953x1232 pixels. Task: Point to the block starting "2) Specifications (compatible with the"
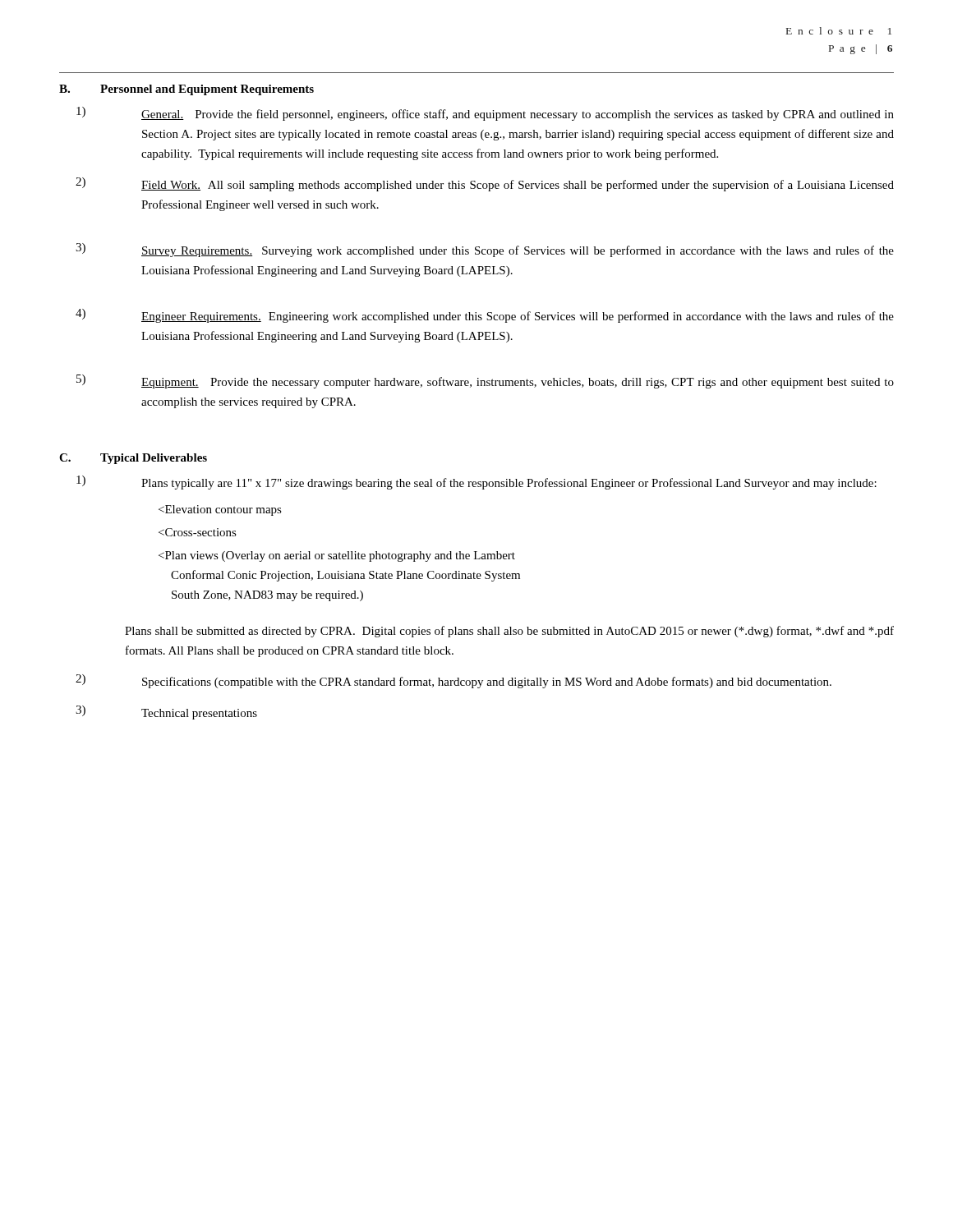pyautogui.click(x=476, y=682)
